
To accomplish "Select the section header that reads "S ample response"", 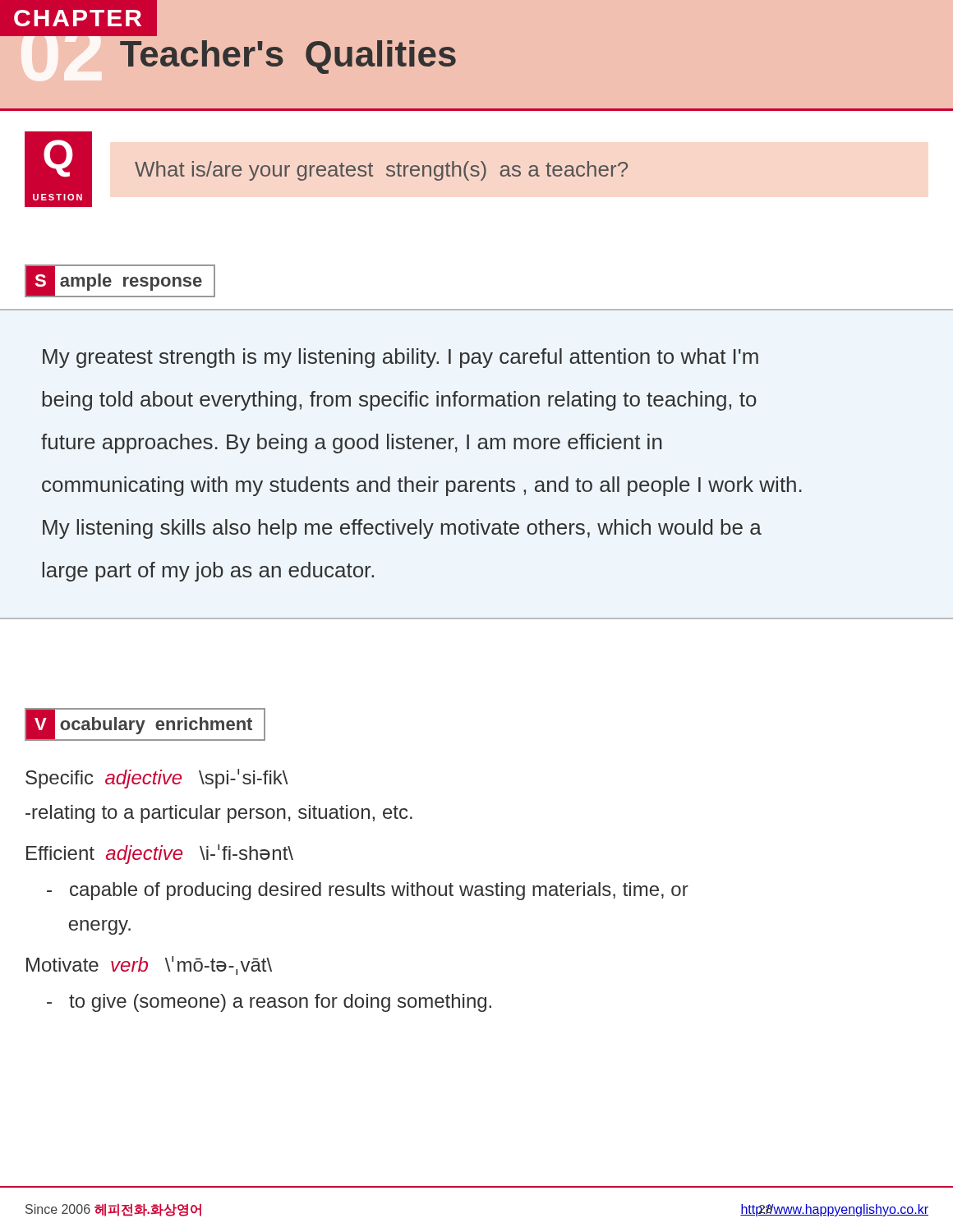I will click(x=120, y=281).
